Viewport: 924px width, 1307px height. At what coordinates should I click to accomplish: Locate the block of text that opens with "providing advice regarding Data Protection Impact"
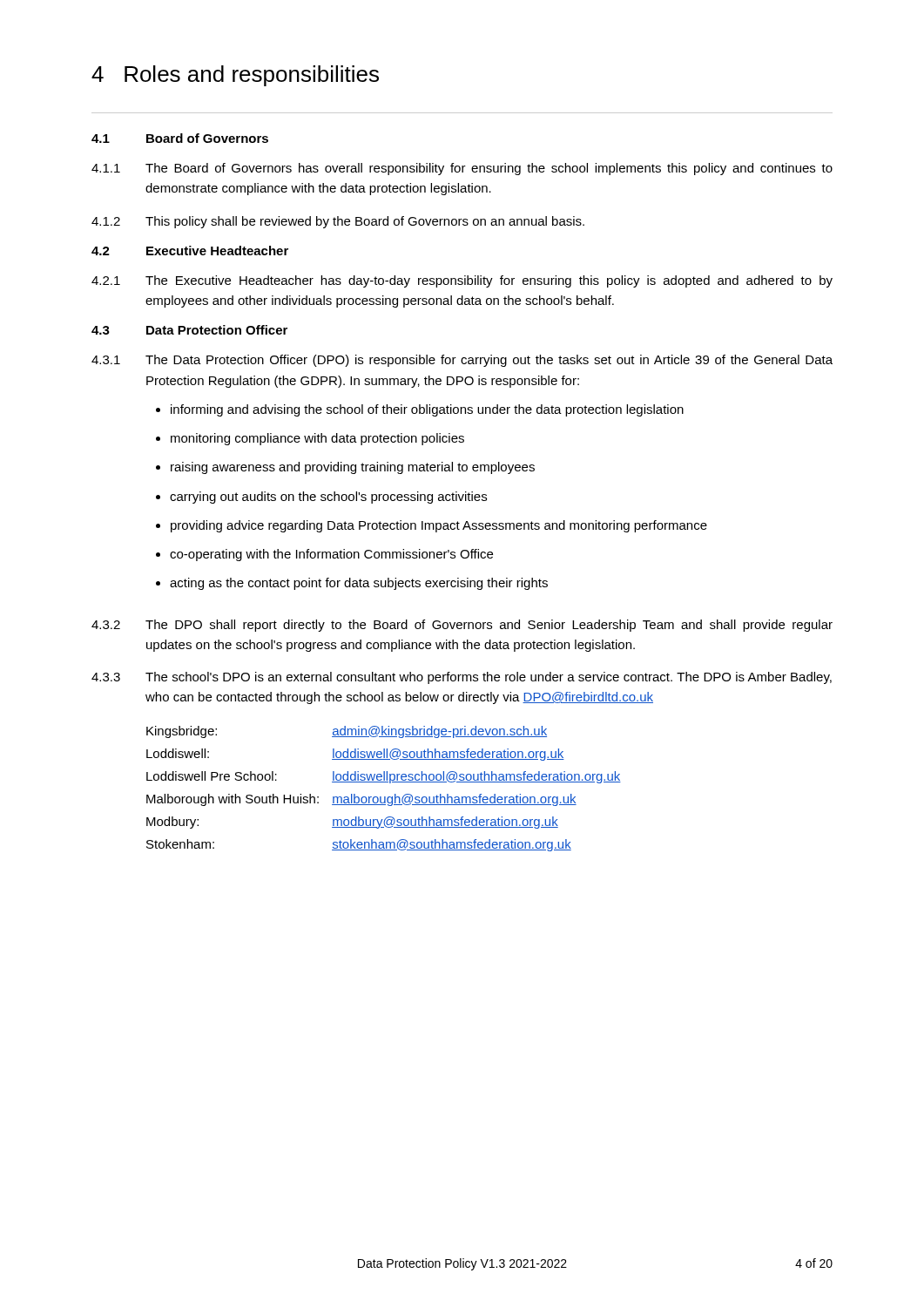(438, 525)
